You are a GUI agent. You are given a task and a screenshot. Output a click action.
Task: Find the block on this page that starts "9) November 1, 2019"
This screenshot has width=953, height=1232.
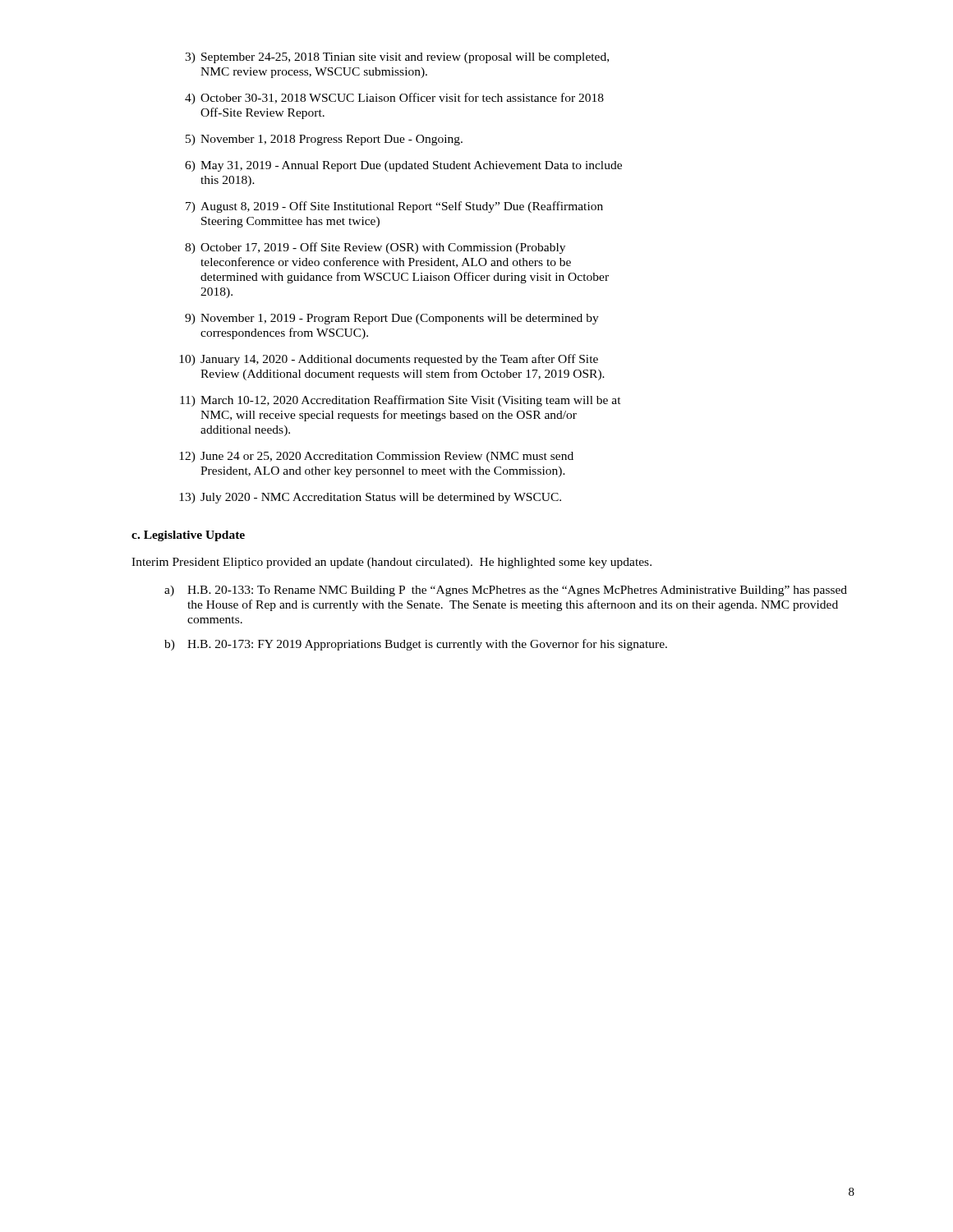509,325
